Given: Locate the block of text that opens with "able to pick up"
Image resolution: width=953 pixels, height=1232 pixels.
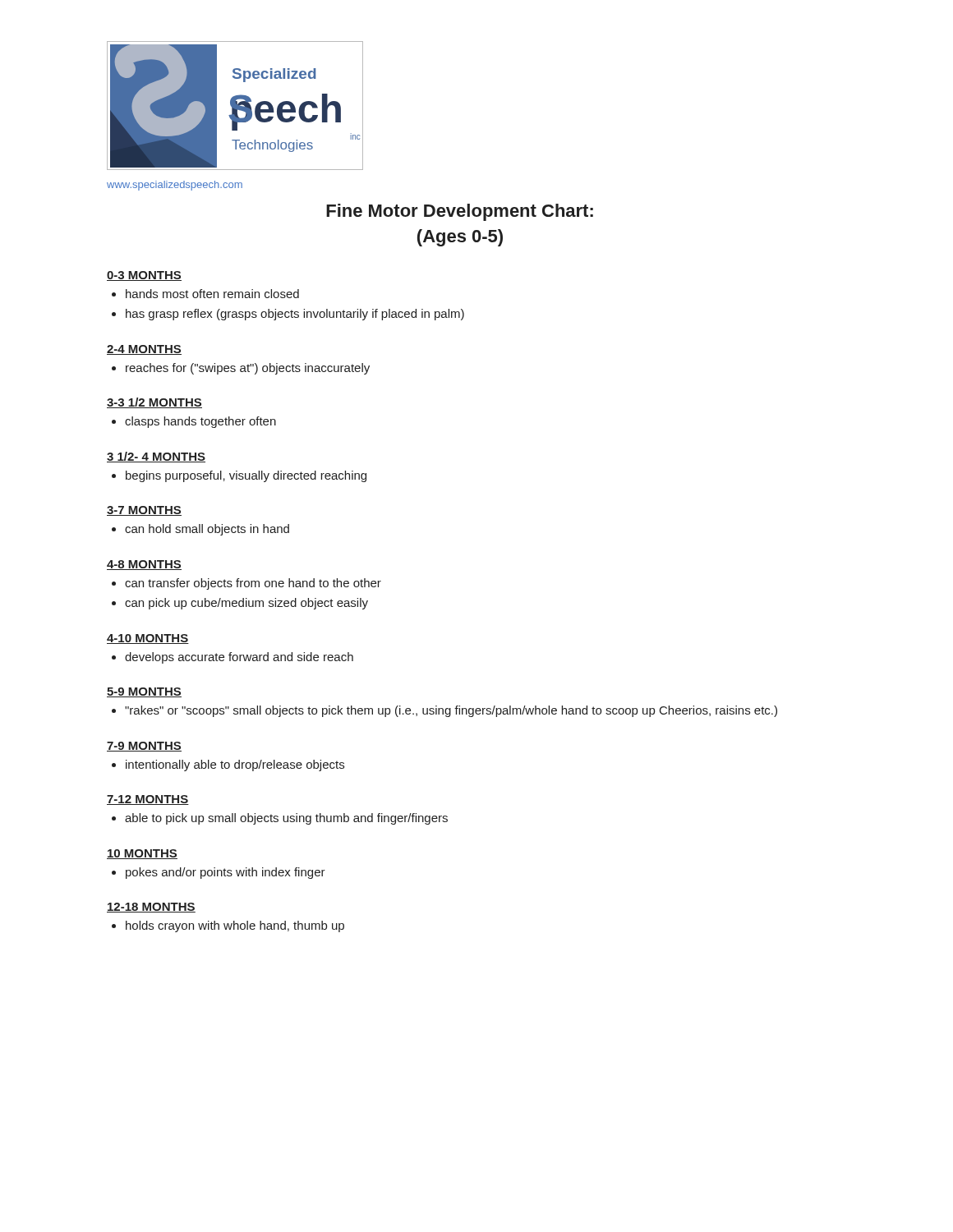Looking at the screenshot, I should point(280,819).
